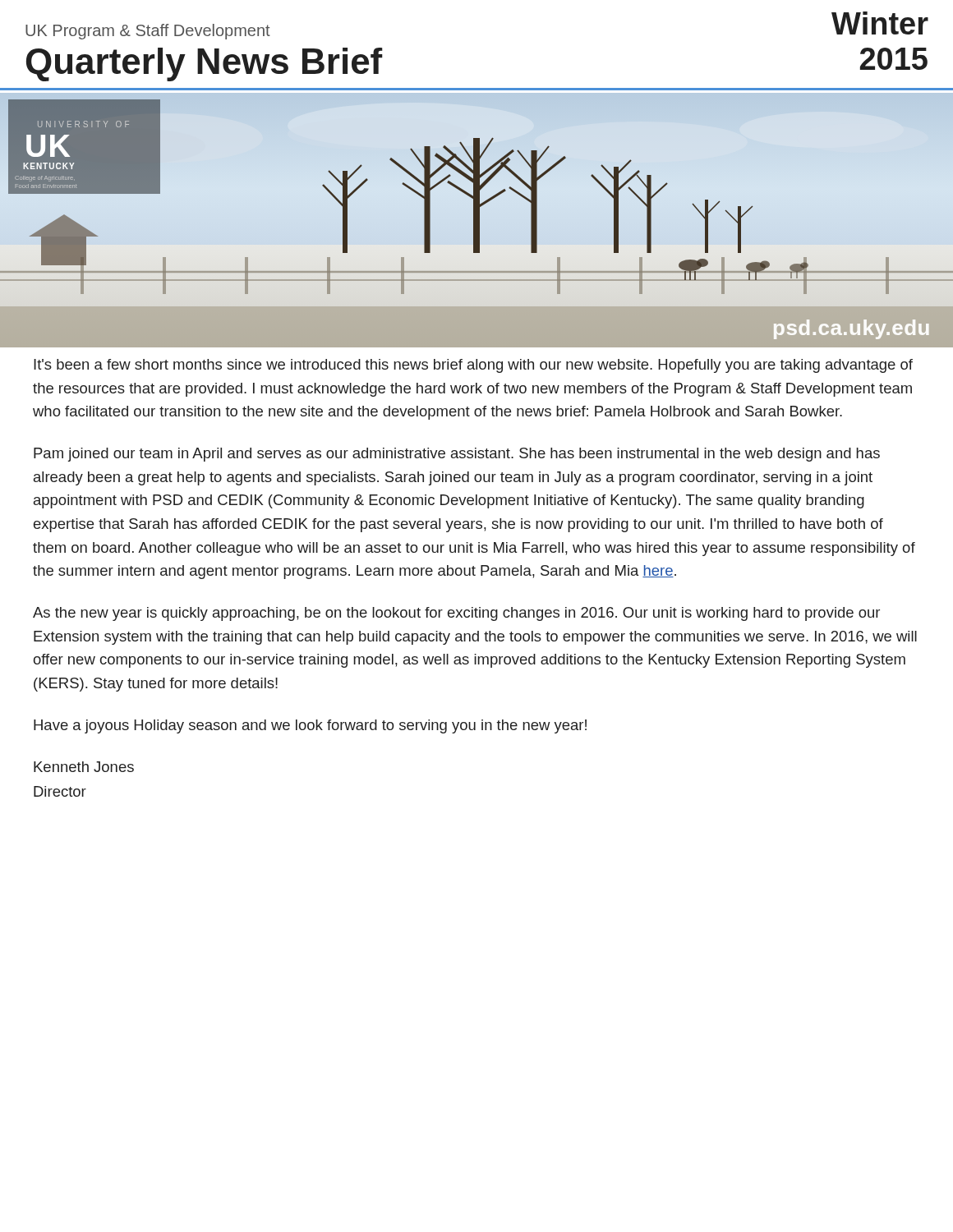Viewport: 953px width, 1232px height.
Task: Locate the text block with the text "As the new"
Action: [x=475, y=648]
